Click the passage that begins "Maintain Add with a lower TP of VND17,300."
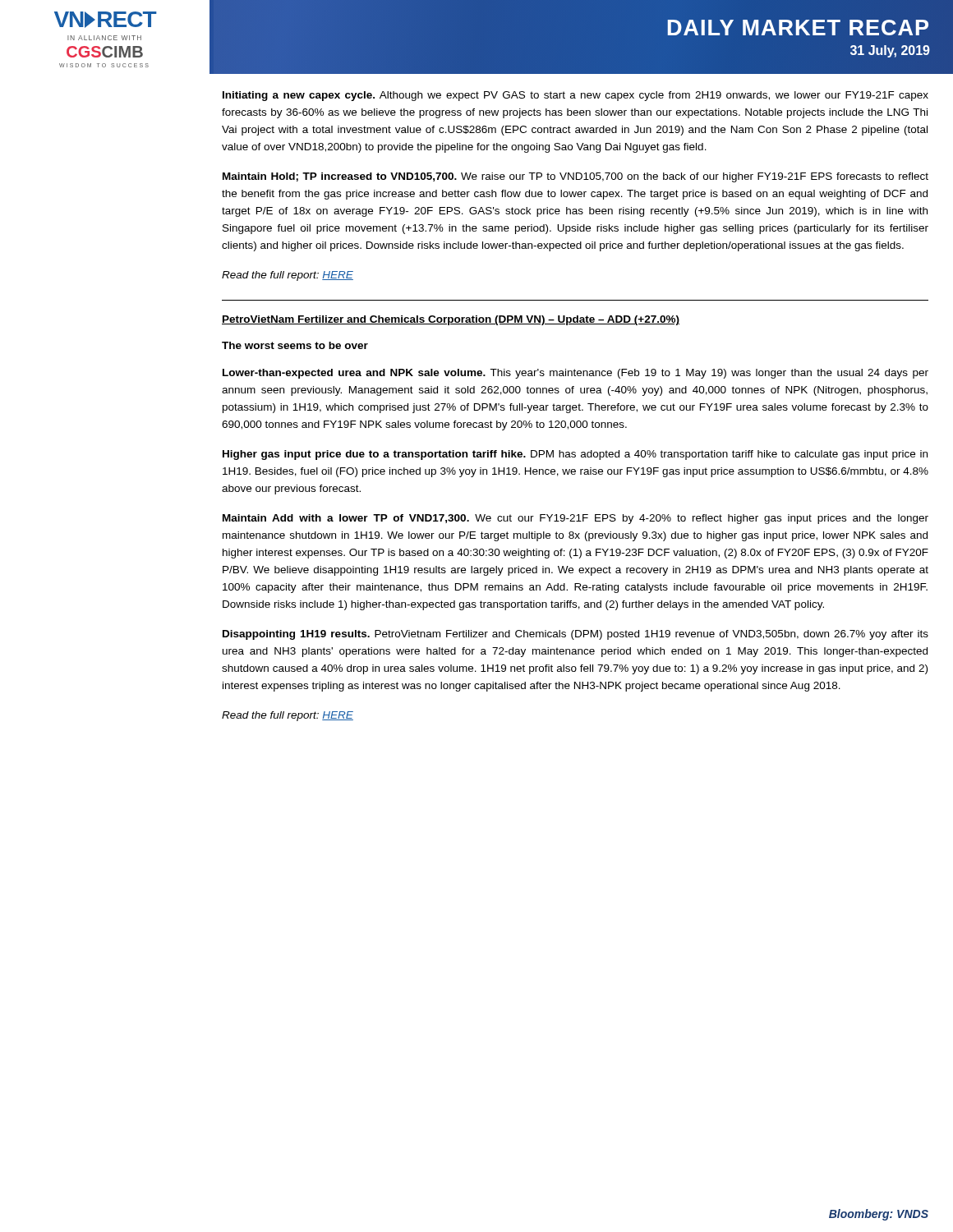Screen dimensions: 1232x953 (x=575, y=561)
